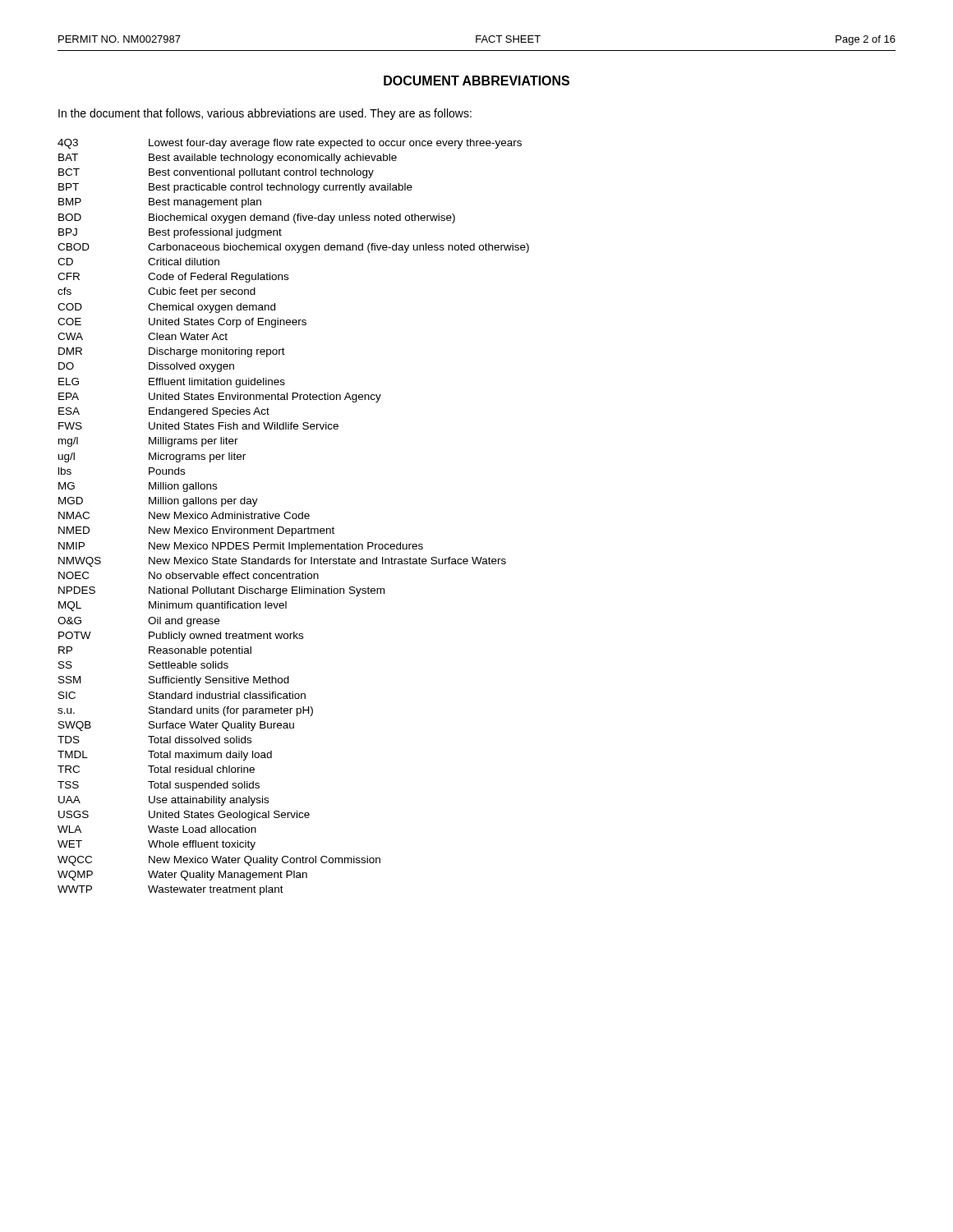
Task: Find the text block that says "In the document that follows, various abbreviations"
Action: [x=265, y=113]
